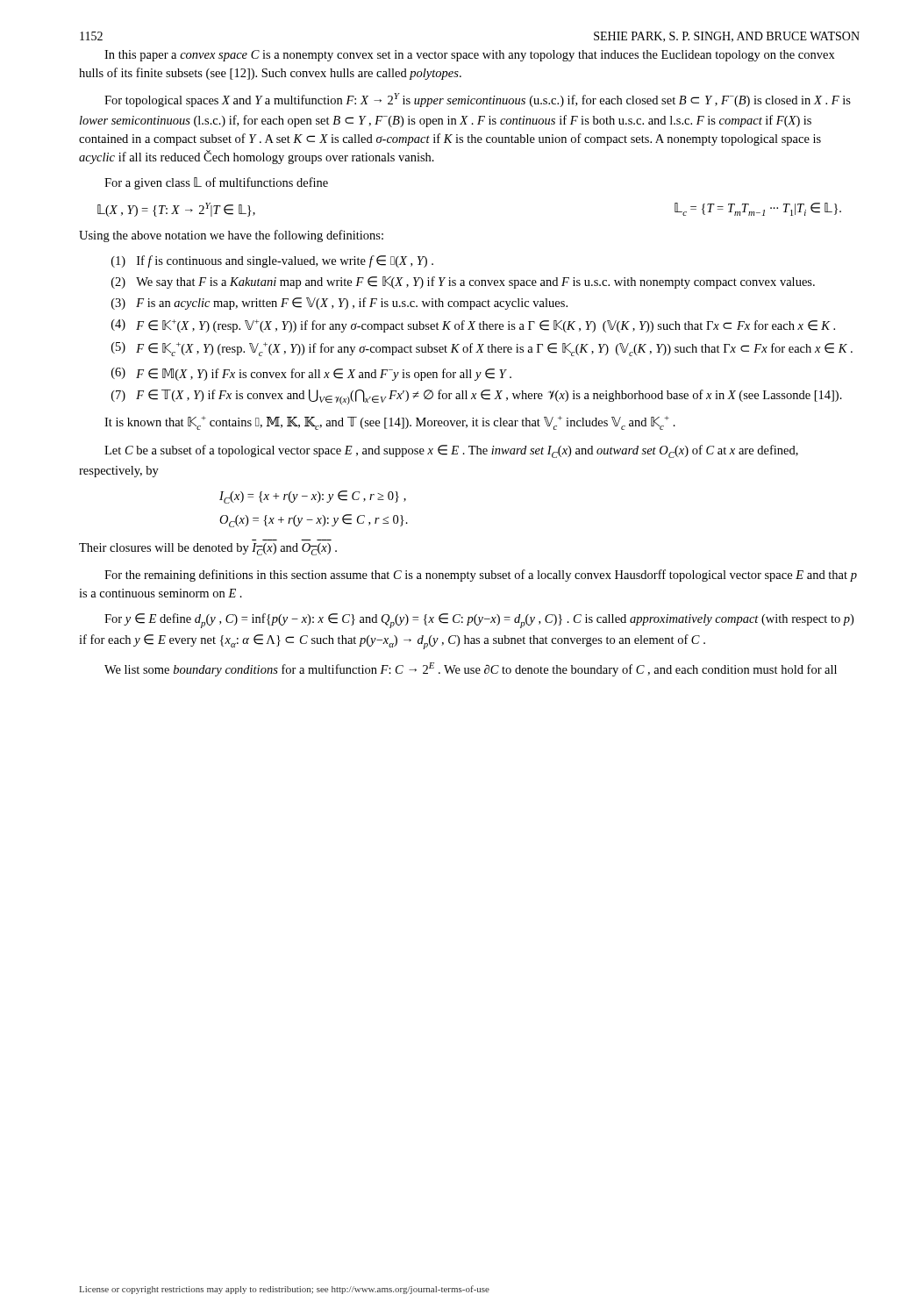The height and width of the screenshot is (1316, 921).
Task: Find the text starting "For the remaining definitions in"
Action: 469,585
